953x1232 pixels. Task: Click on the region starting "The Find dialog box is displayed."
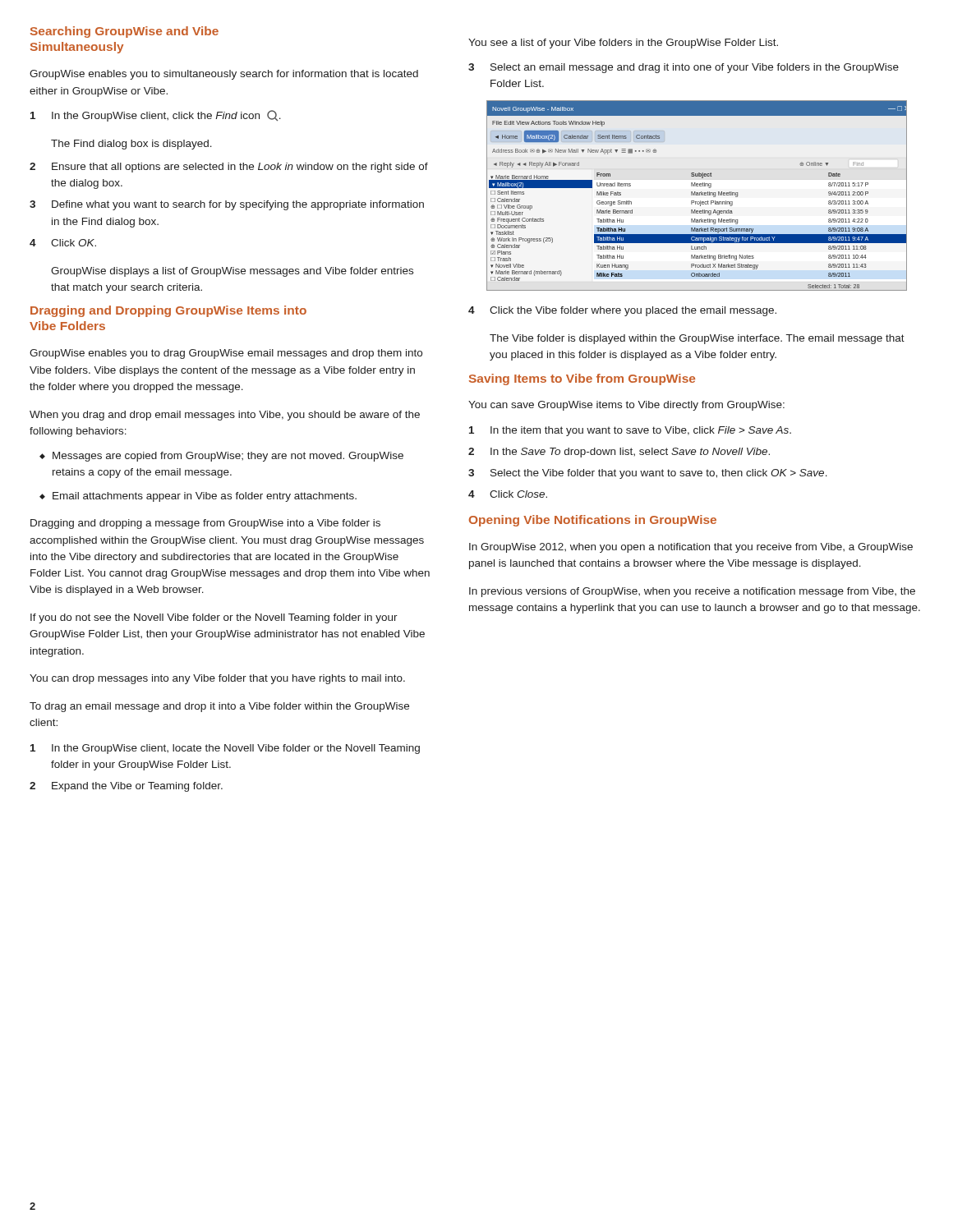coord(131,145)
